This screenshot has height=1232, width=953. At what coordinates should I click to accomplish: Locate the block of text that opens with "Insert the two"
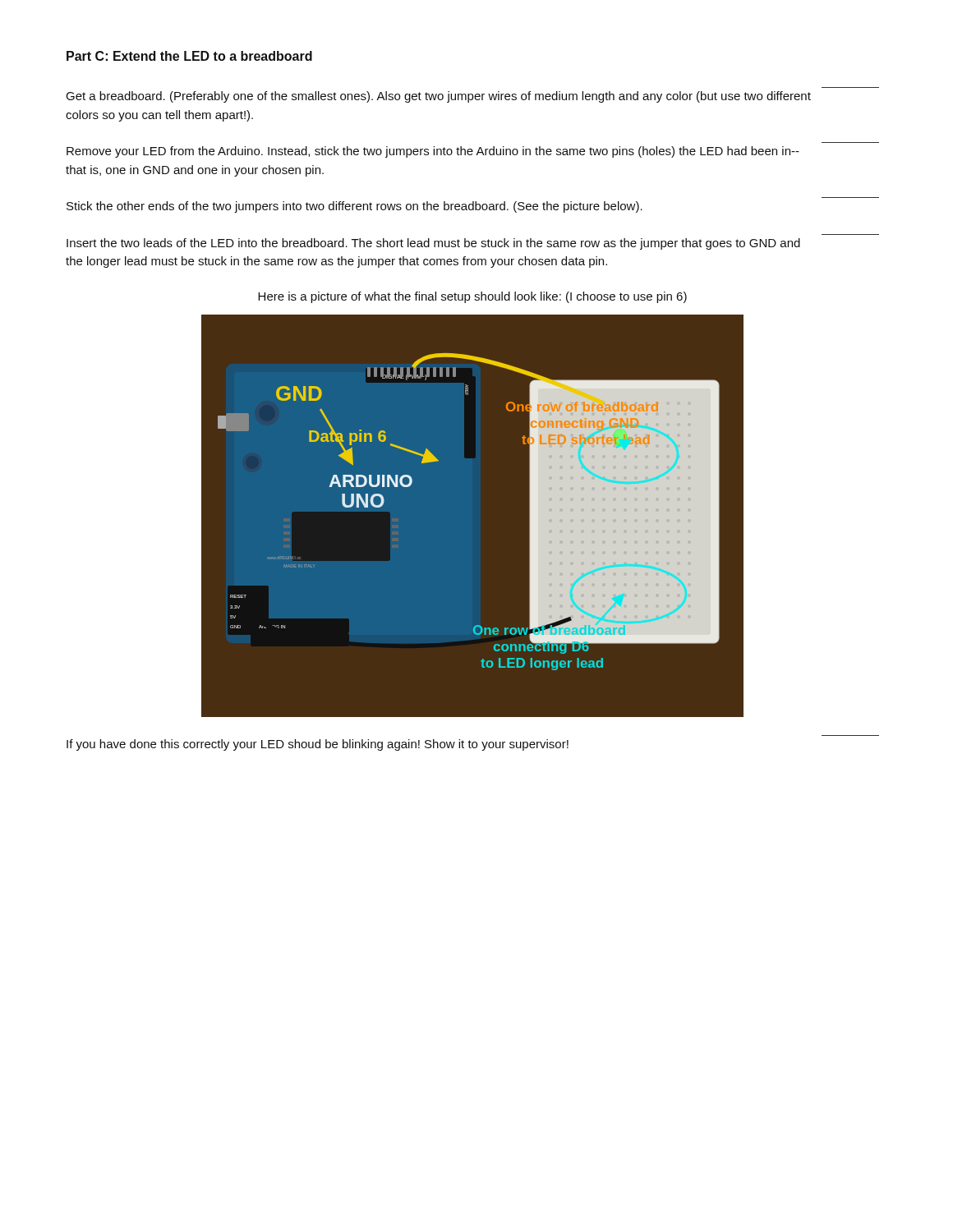click(433, 252)
